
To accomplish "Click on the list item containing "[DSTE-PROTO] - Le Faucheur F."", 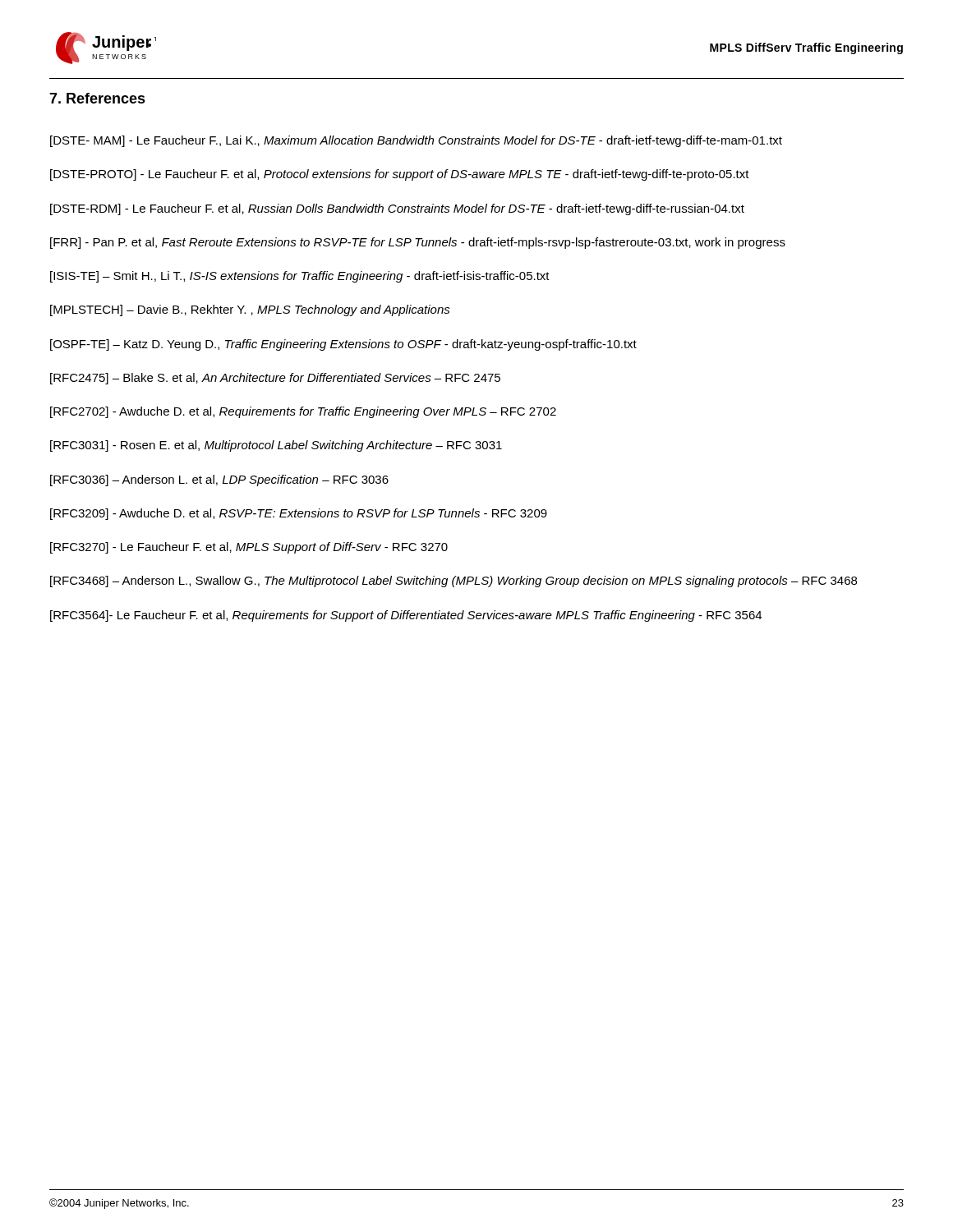I will (399, 174).
